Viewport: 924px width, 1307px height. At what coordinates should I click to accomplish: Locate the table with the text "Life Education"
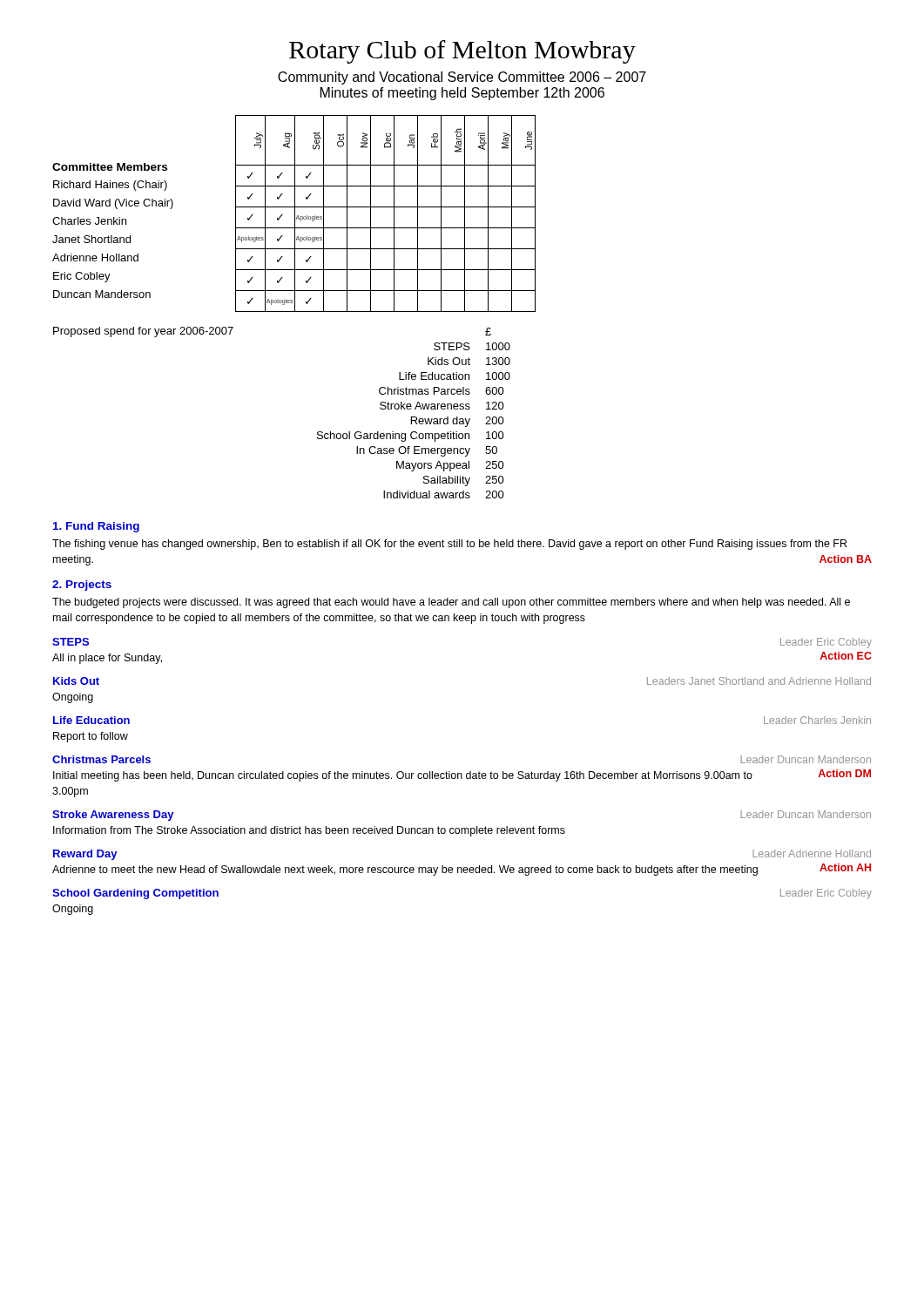click(x=462, y=413)
